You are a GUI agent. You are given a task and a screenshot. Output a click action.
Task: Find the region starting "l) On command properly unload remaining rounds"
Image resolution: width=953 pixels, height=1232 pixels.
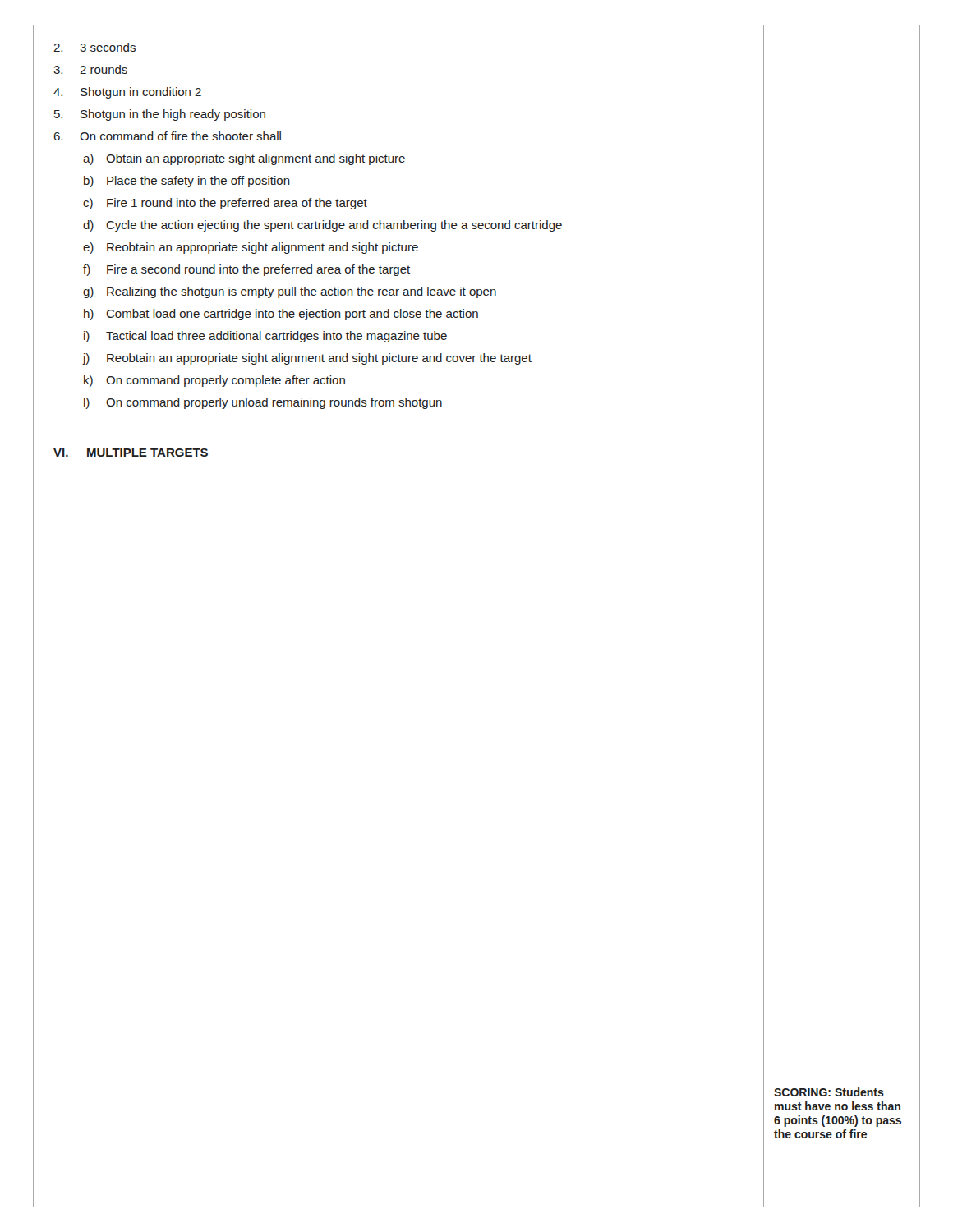pyautogui.click(x=413, y=402)
